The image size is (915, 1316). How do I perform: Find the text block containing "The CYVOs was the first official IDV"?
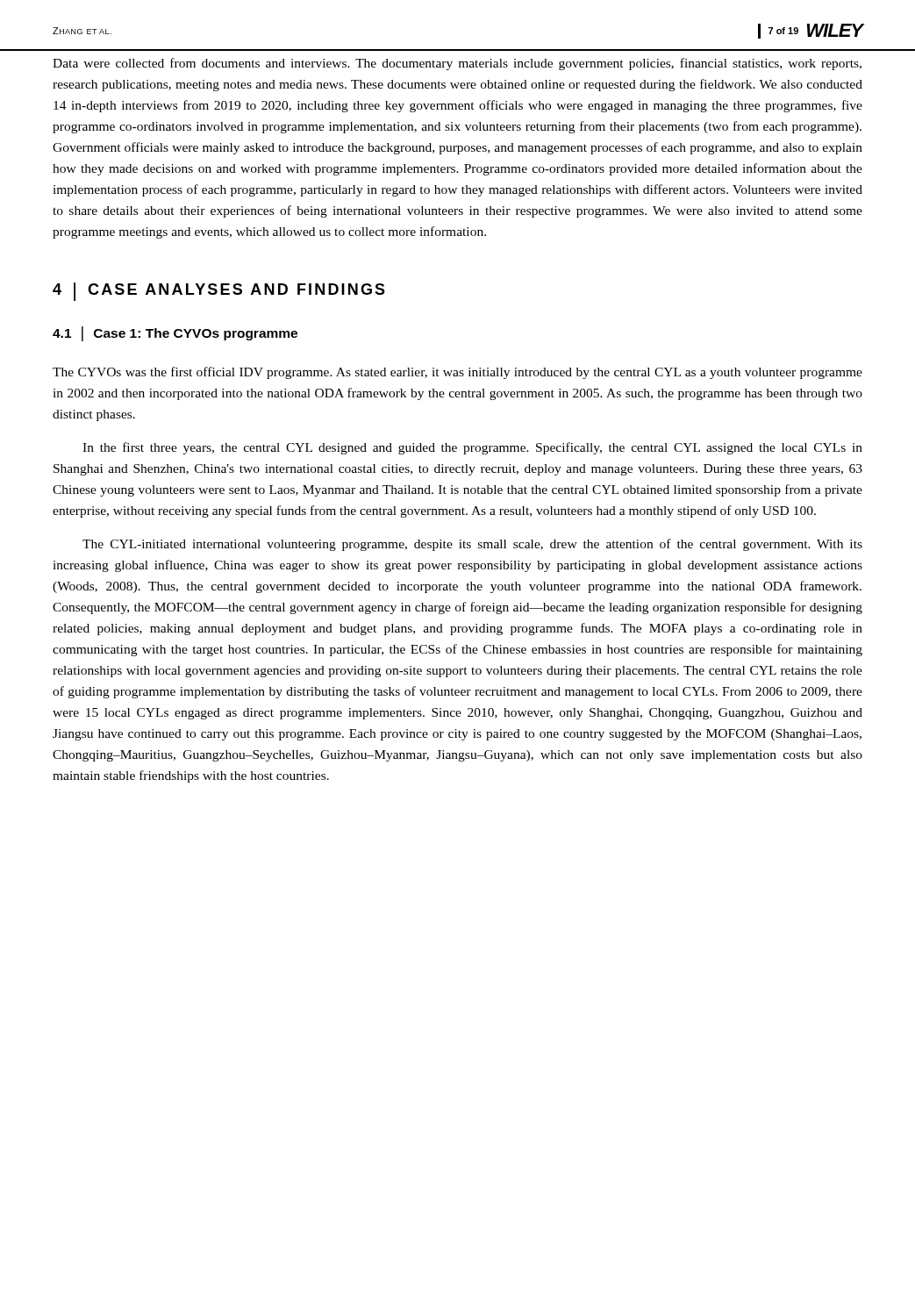[x=458, y=393]
